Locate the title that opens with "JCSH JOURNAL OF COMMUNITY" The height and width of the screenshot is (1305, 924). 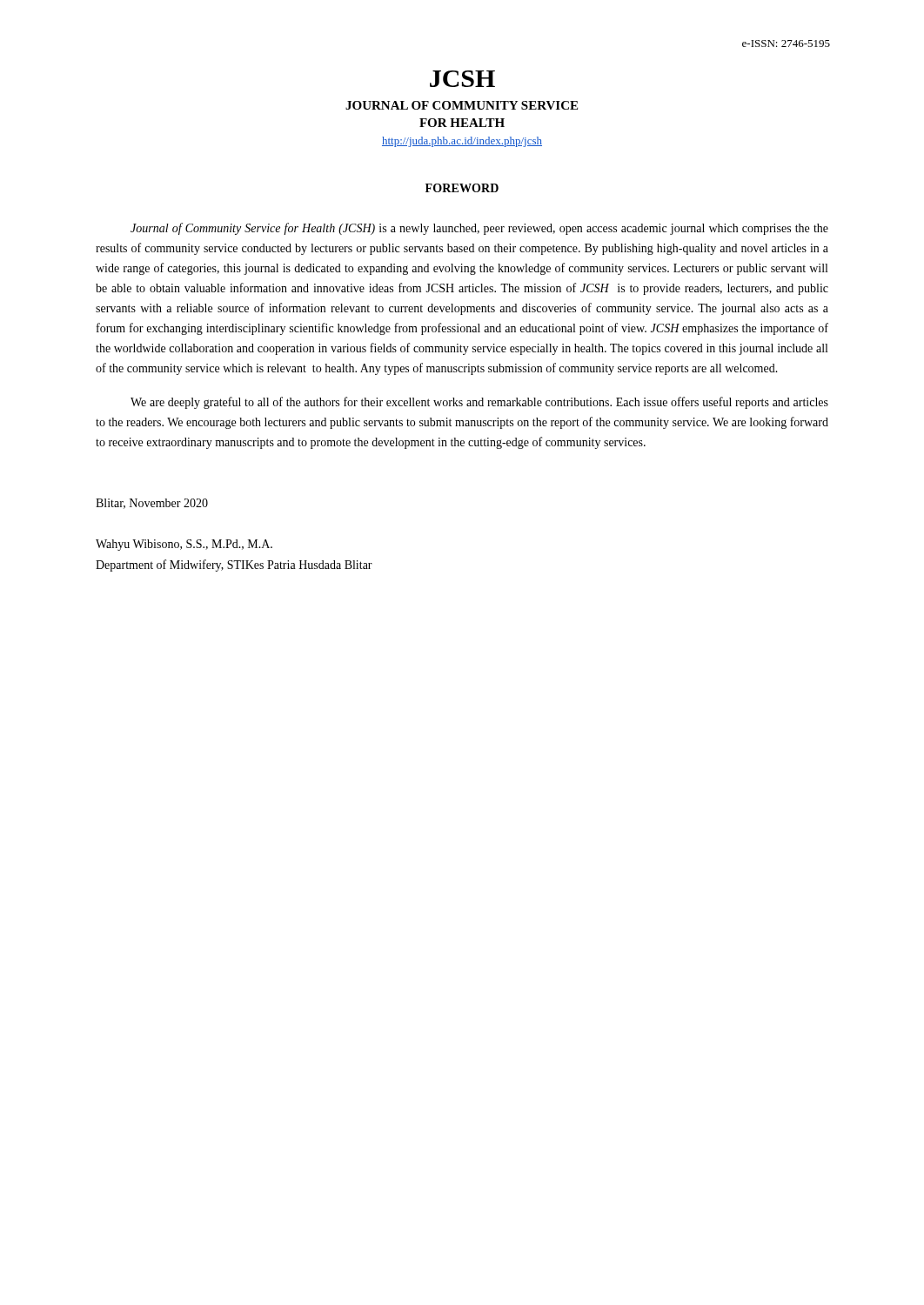pyautogui.click(x=462, y=105)
